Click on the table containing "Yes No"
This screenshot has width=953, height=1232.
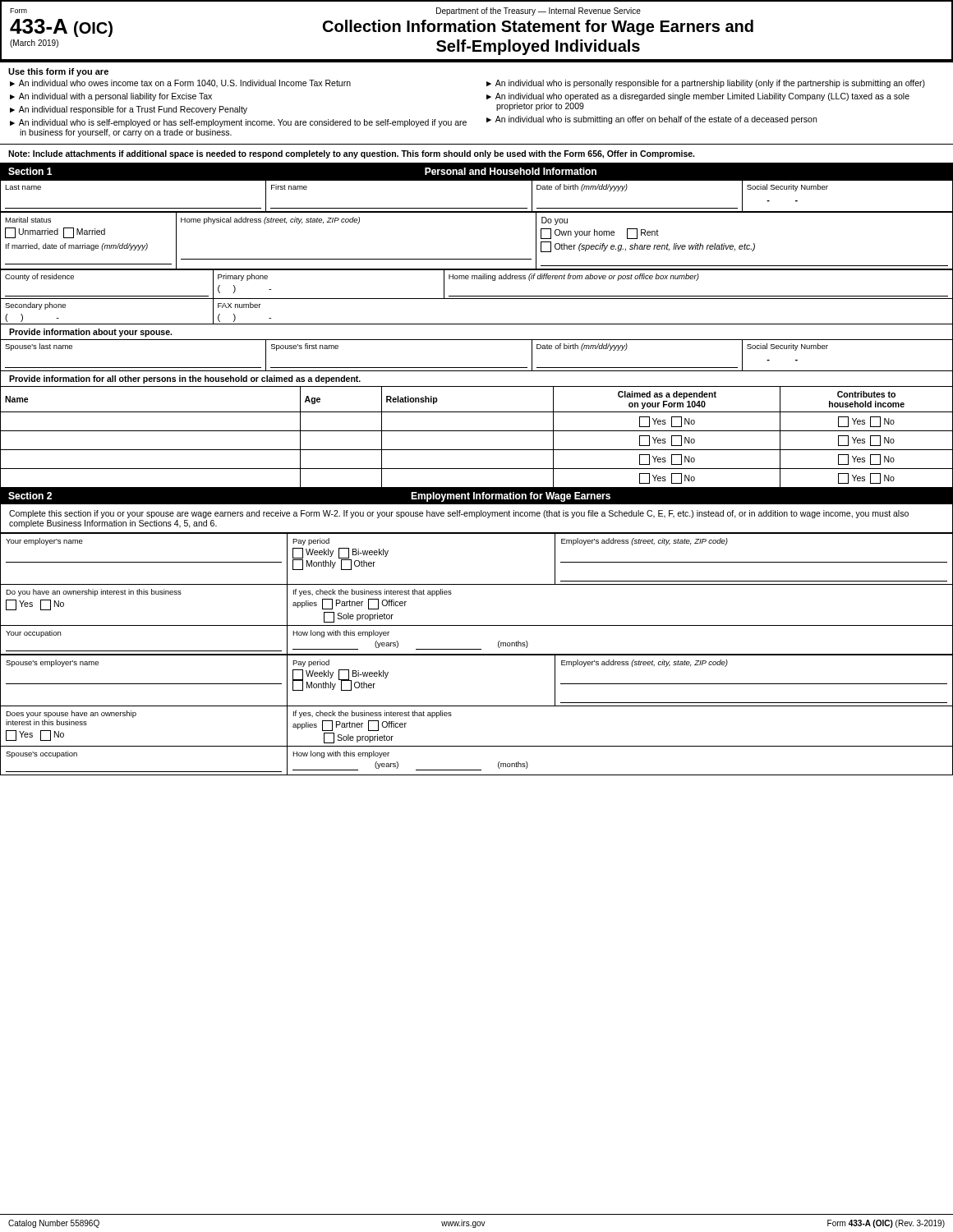(476, 437)
